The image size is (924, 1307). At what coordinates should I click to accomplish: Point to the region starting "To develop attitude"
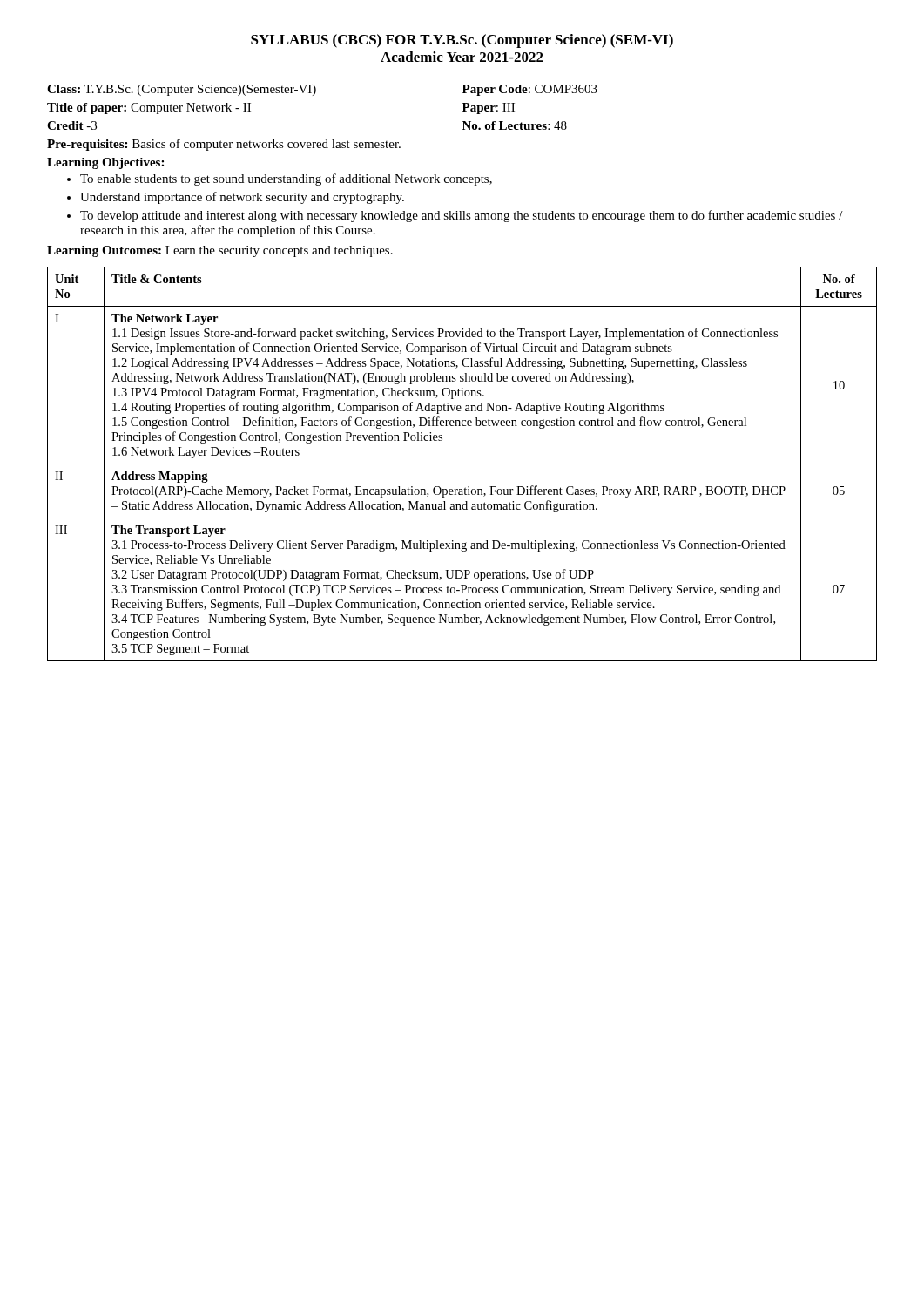(x=461, y=223)
